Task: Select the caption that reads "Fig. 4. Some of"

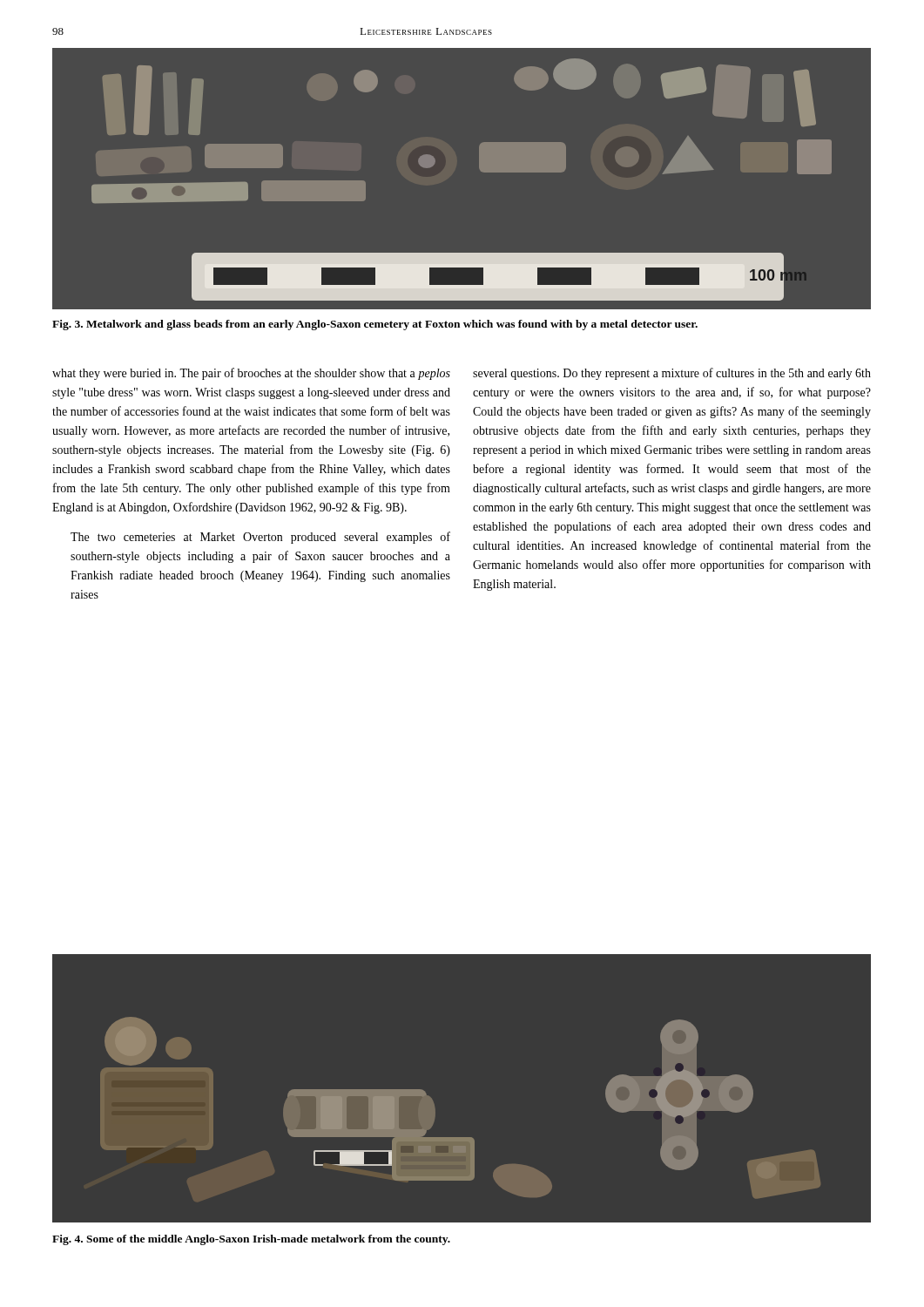Action: [251, 1239]
